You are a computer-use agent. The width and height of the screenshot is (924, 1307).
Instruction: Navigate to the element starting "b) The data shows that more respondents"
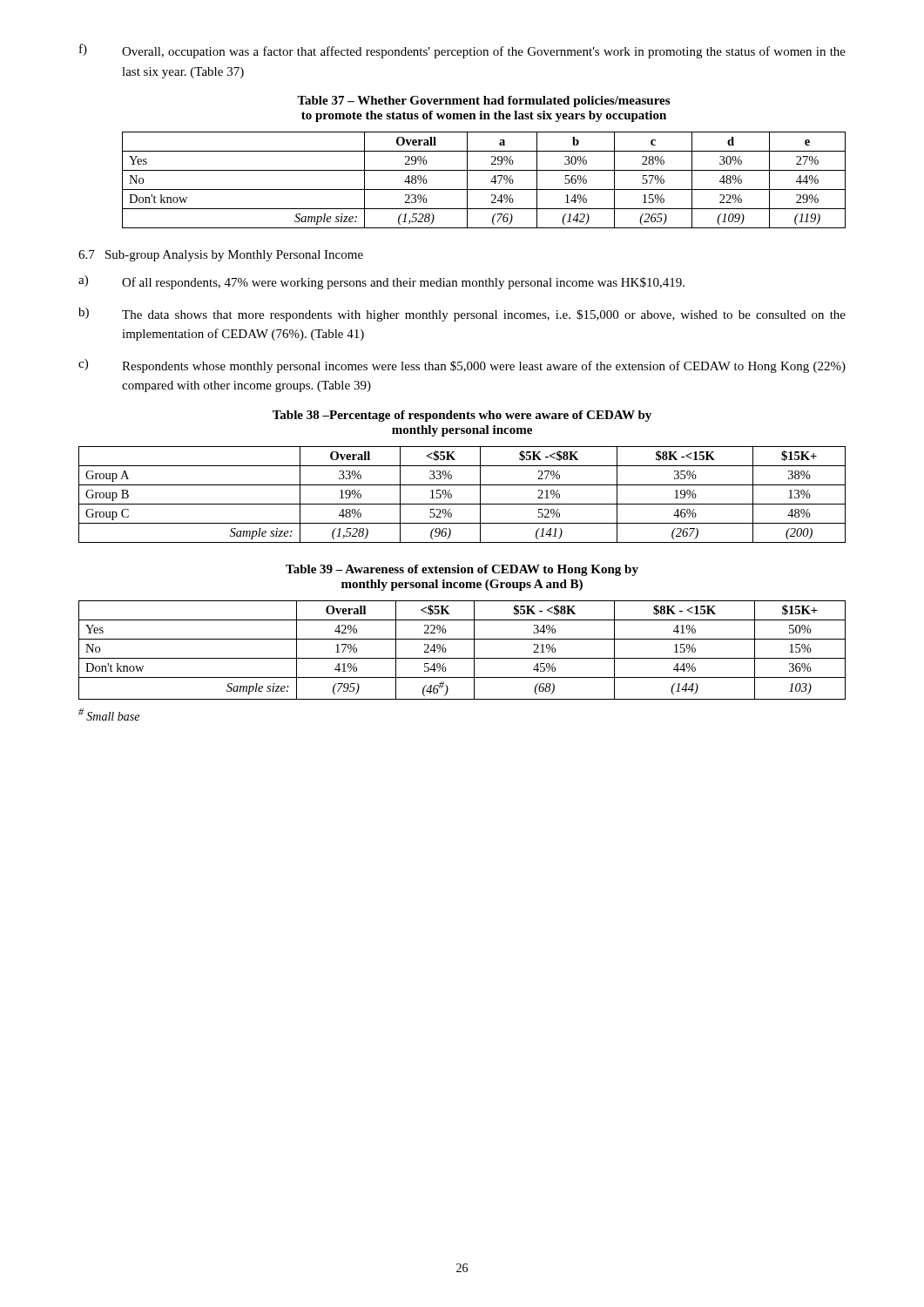[462, 324]
